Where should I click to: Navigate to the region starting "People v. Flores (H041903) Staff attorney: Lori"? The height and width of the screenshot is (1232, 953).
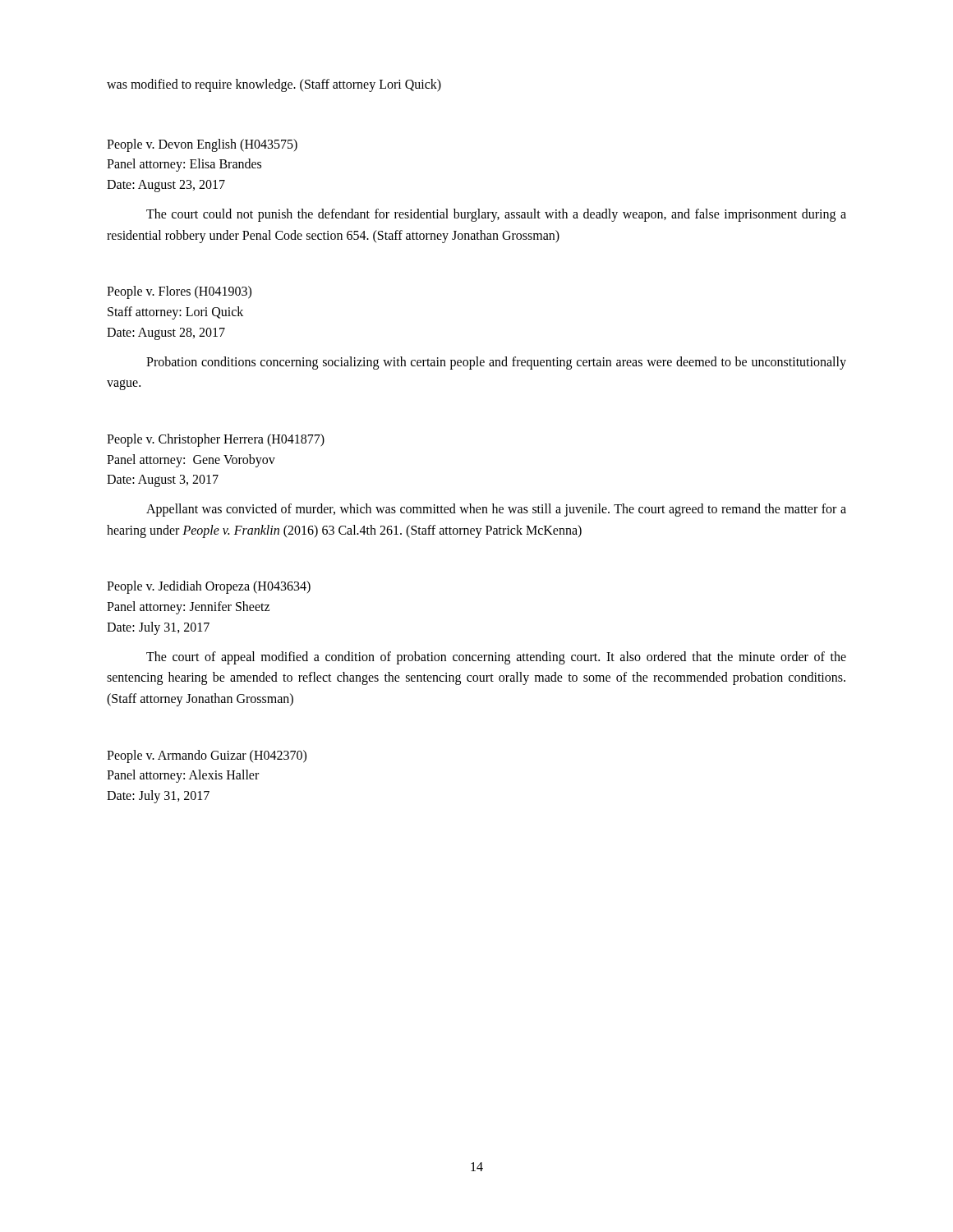pyautogui.click(x=179, y=292)
